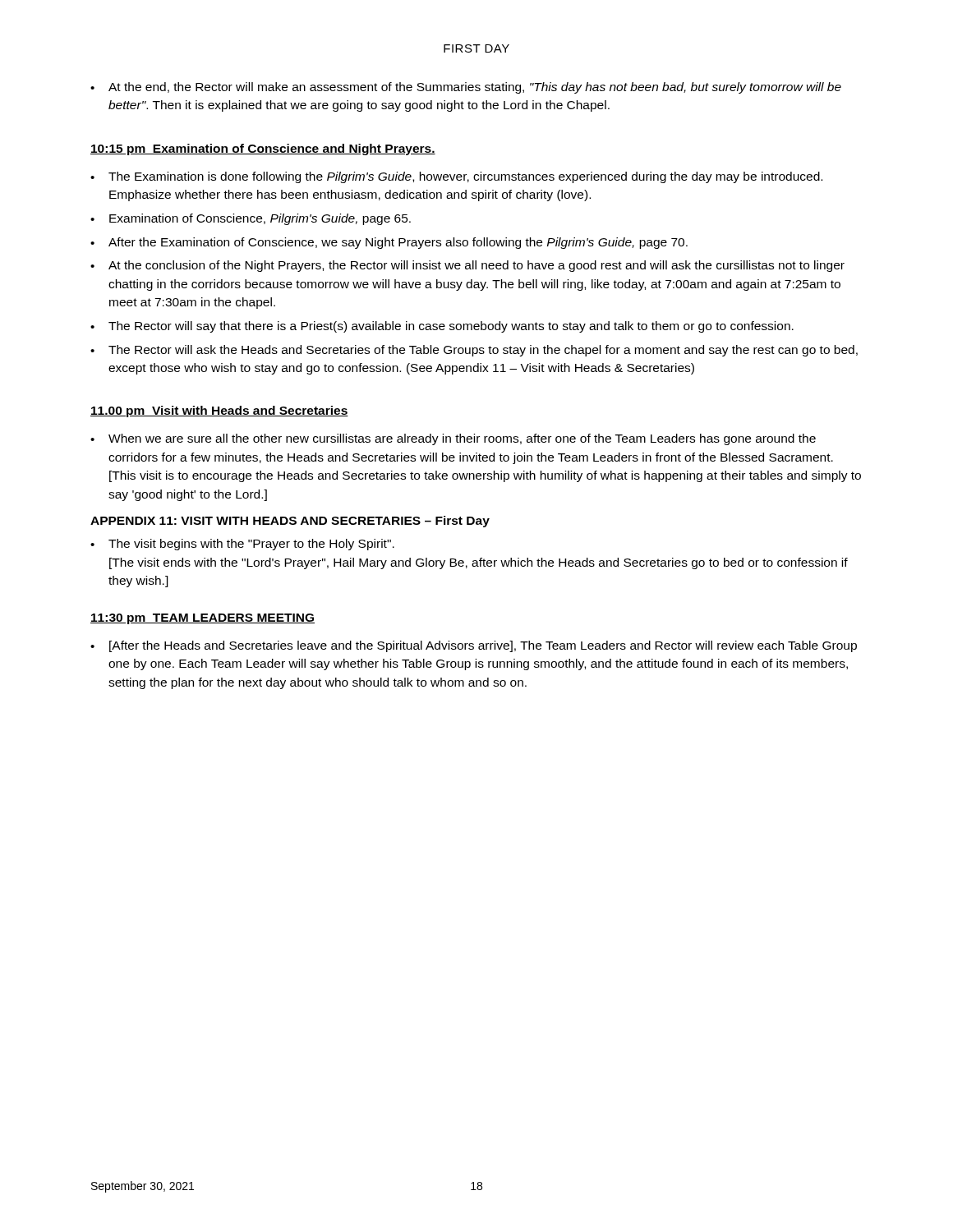The height and width of the screenshot is (1232, 953).
Task: Where is the passage that starts "• [After the Heads and Secretaries leave"?
Action: pos(476,664)
